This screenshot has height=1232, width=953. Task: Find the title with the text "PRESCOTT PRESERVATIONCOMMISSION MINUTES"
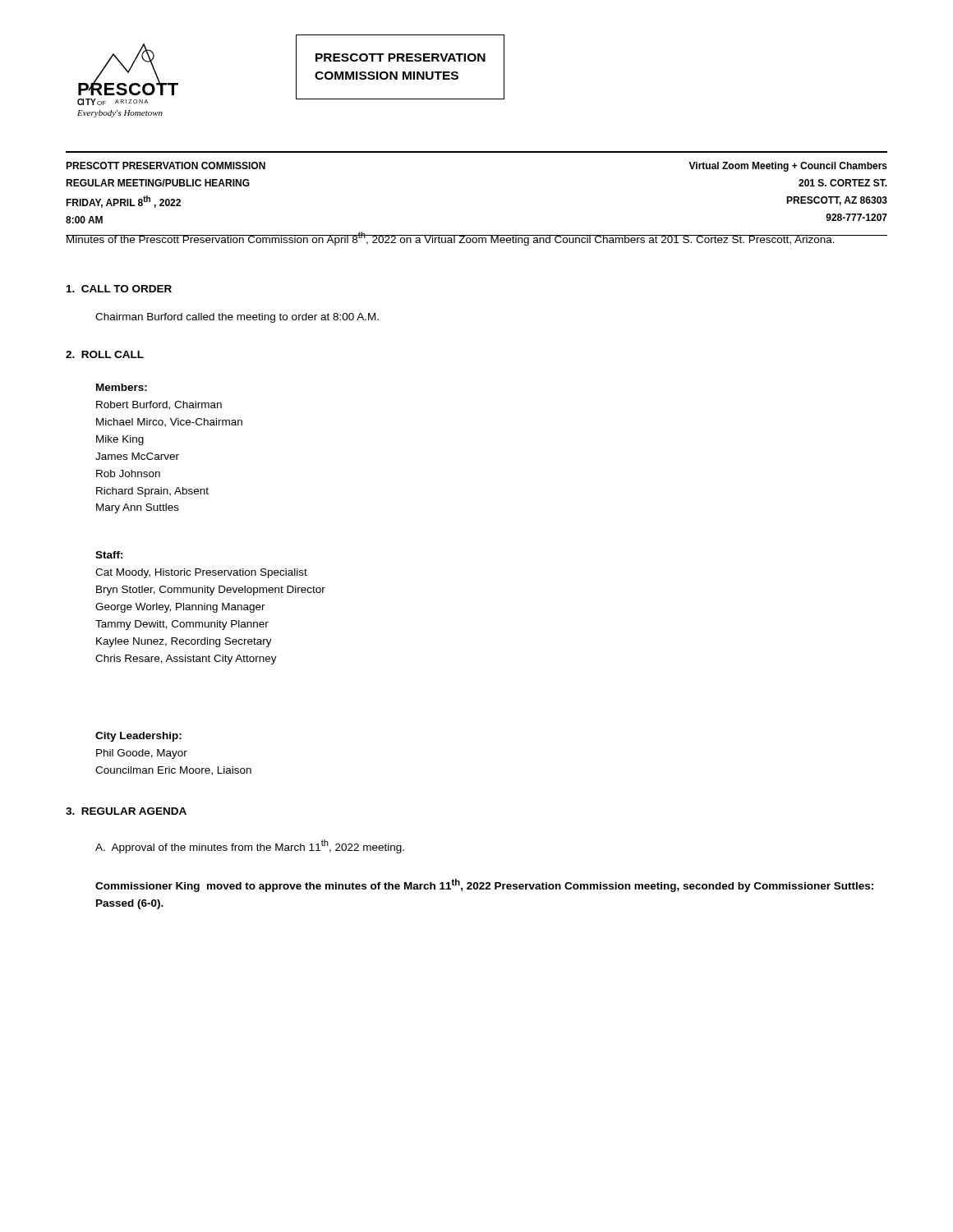[400, 67]
